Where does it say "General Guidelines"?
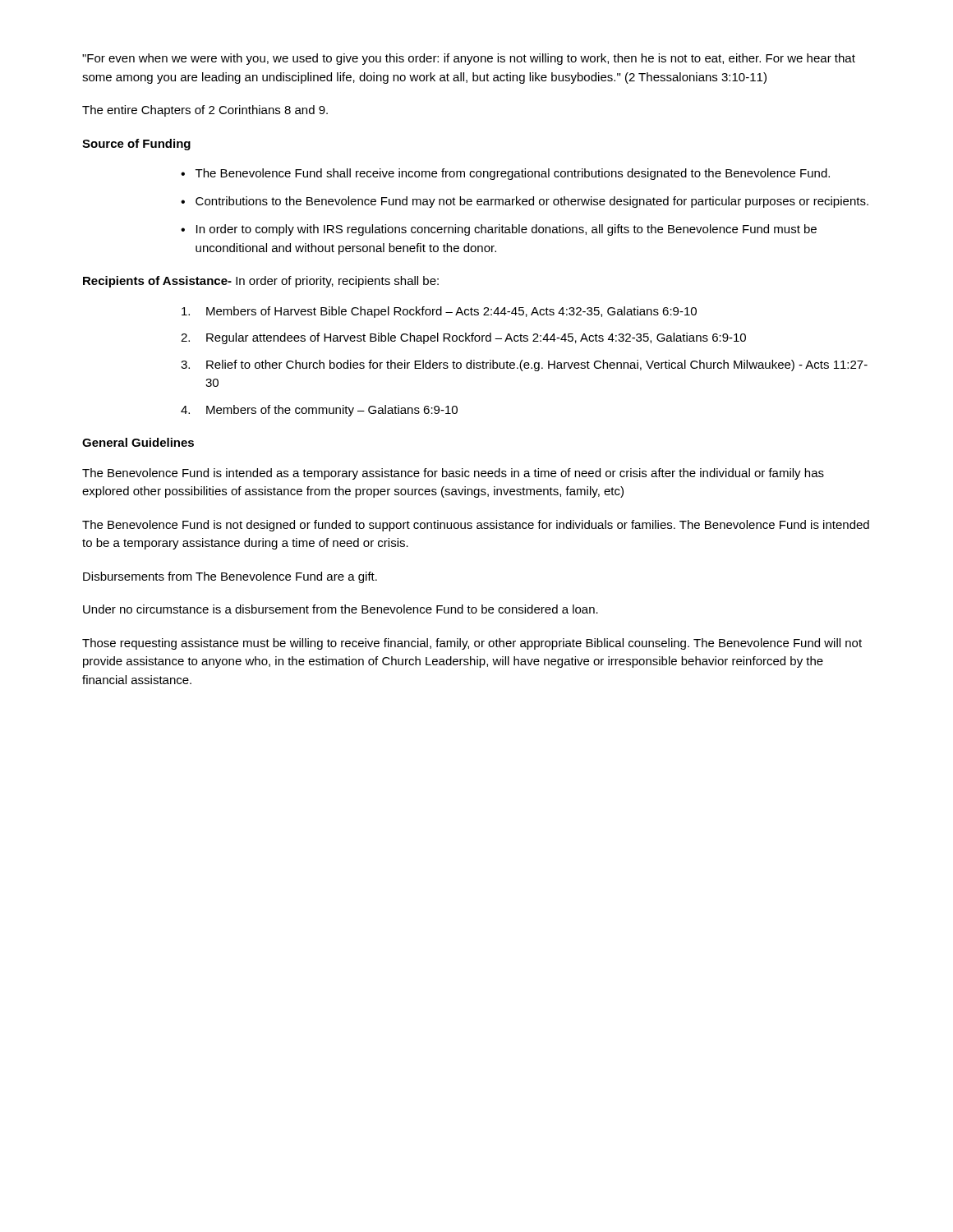953x1232 pixels. (x=138, y=442)
